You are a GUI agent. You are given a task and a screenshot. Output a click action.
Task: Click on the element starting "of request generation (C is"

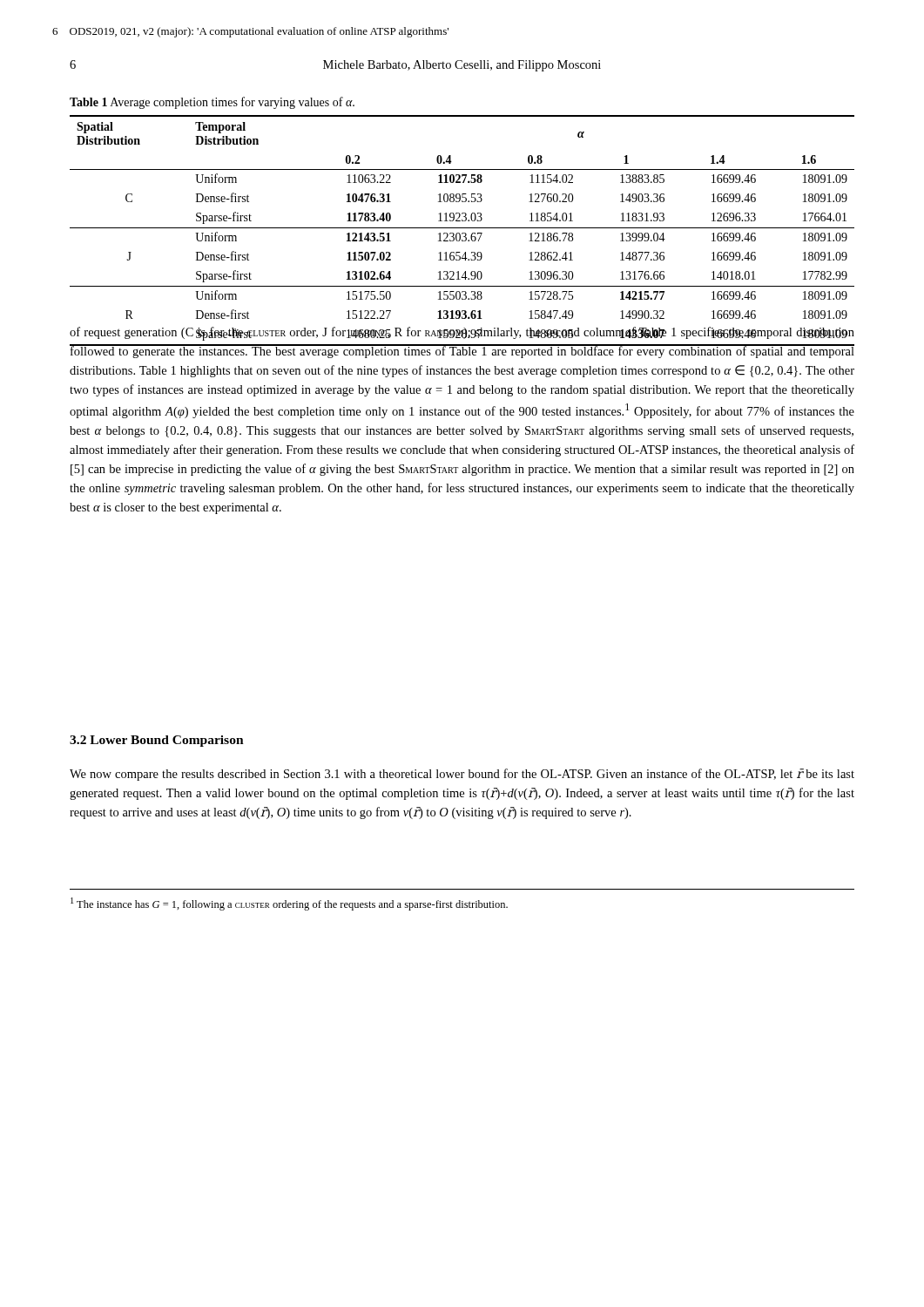pos(462,420)
